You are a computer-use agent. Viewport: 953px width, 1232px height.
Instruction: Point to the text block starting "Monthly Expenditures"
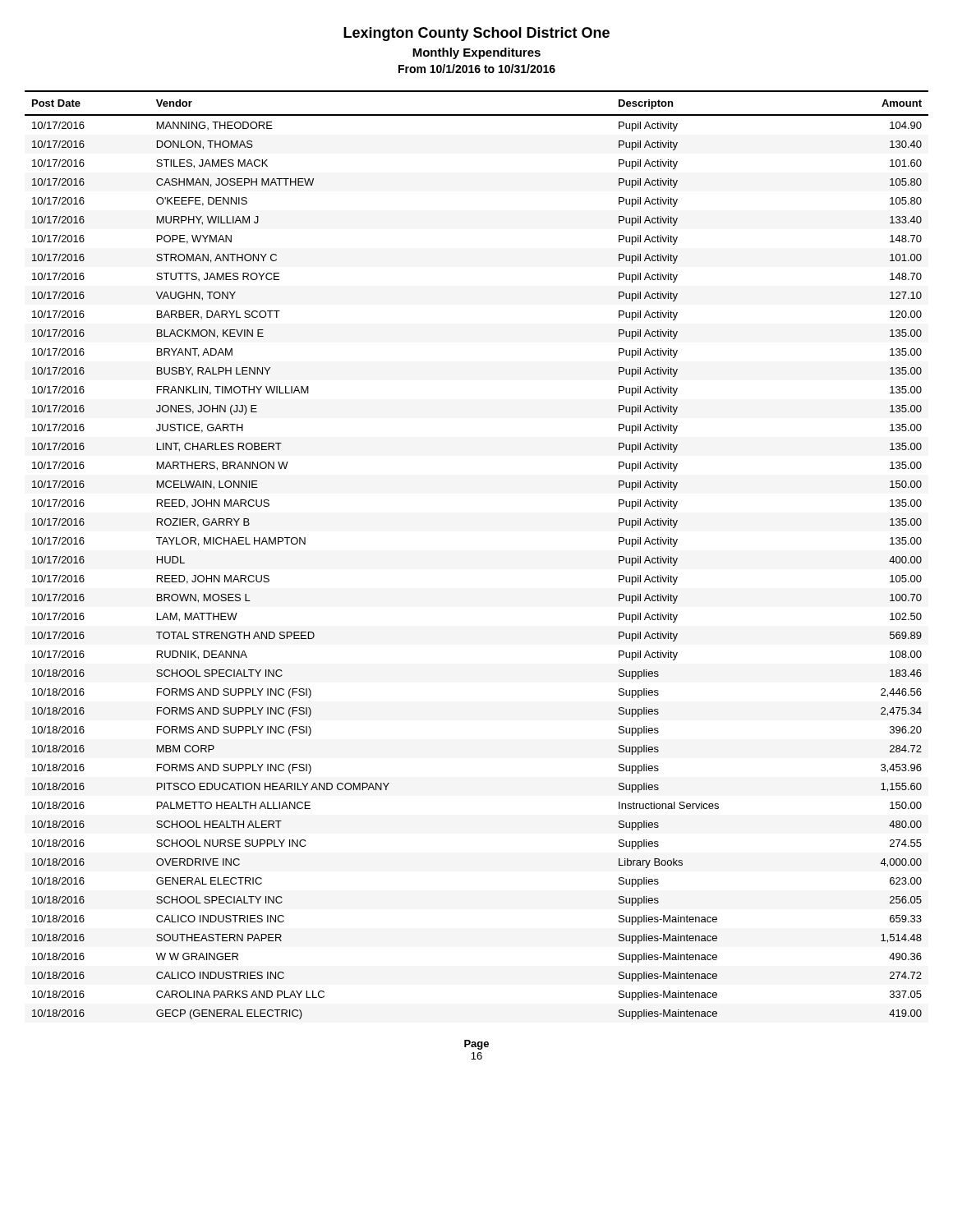pos(476,52)
